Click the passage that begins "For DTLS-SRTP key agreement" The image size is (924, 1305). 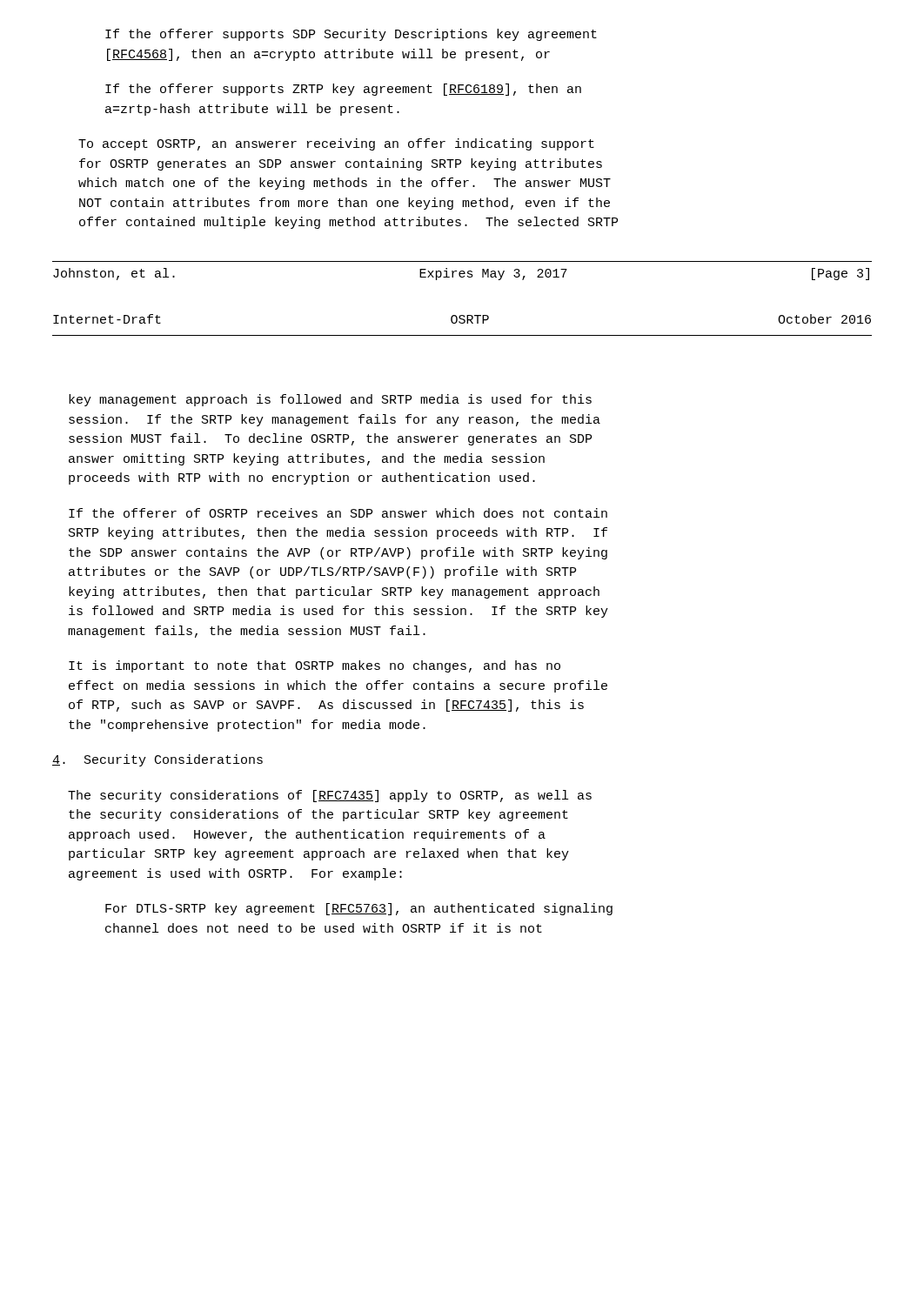pyautogui.click(x=359, y=919)
